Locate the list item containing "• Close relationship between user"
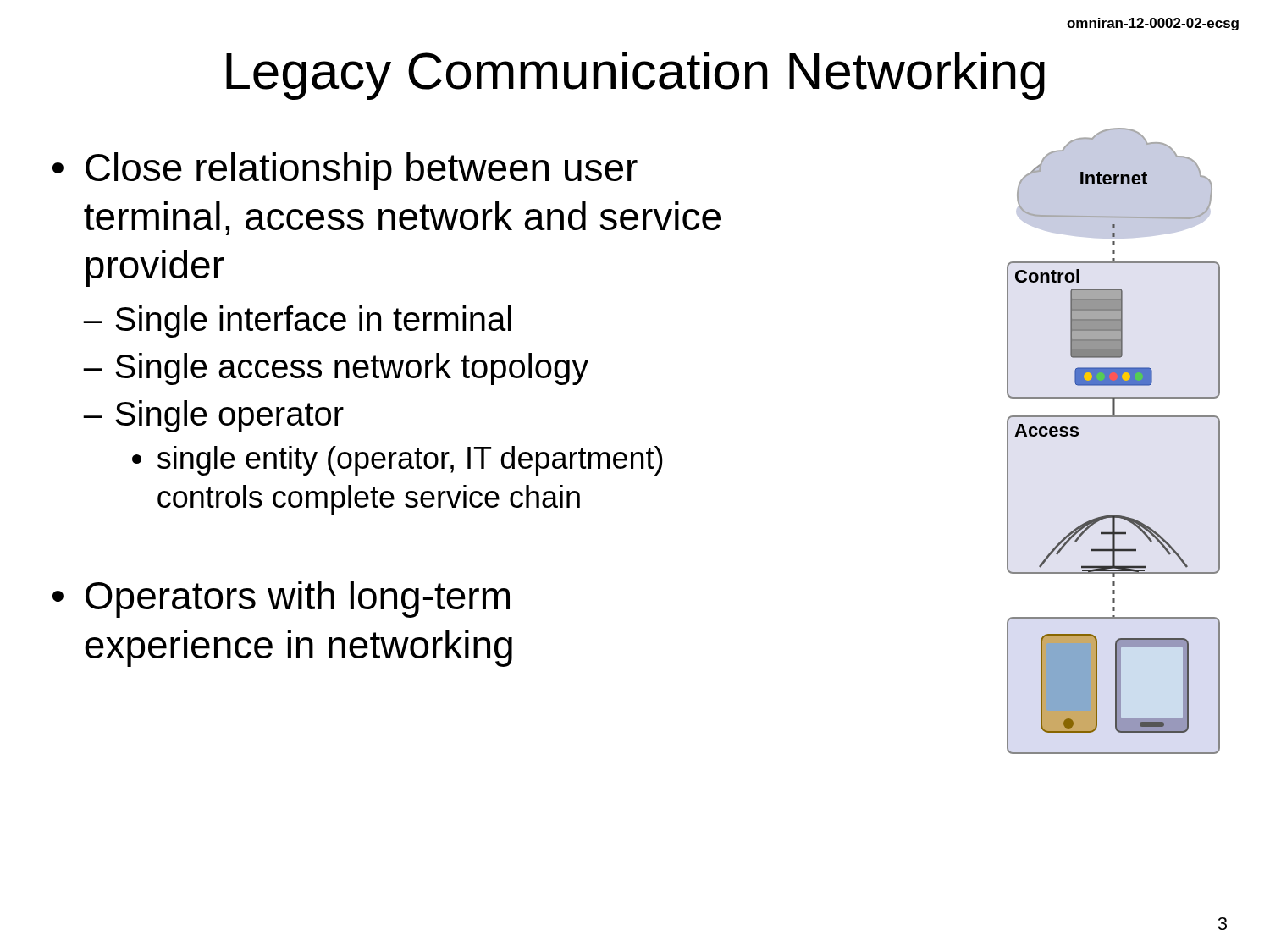Screen dimensions: 952x1270 click(x=398, y=350)
